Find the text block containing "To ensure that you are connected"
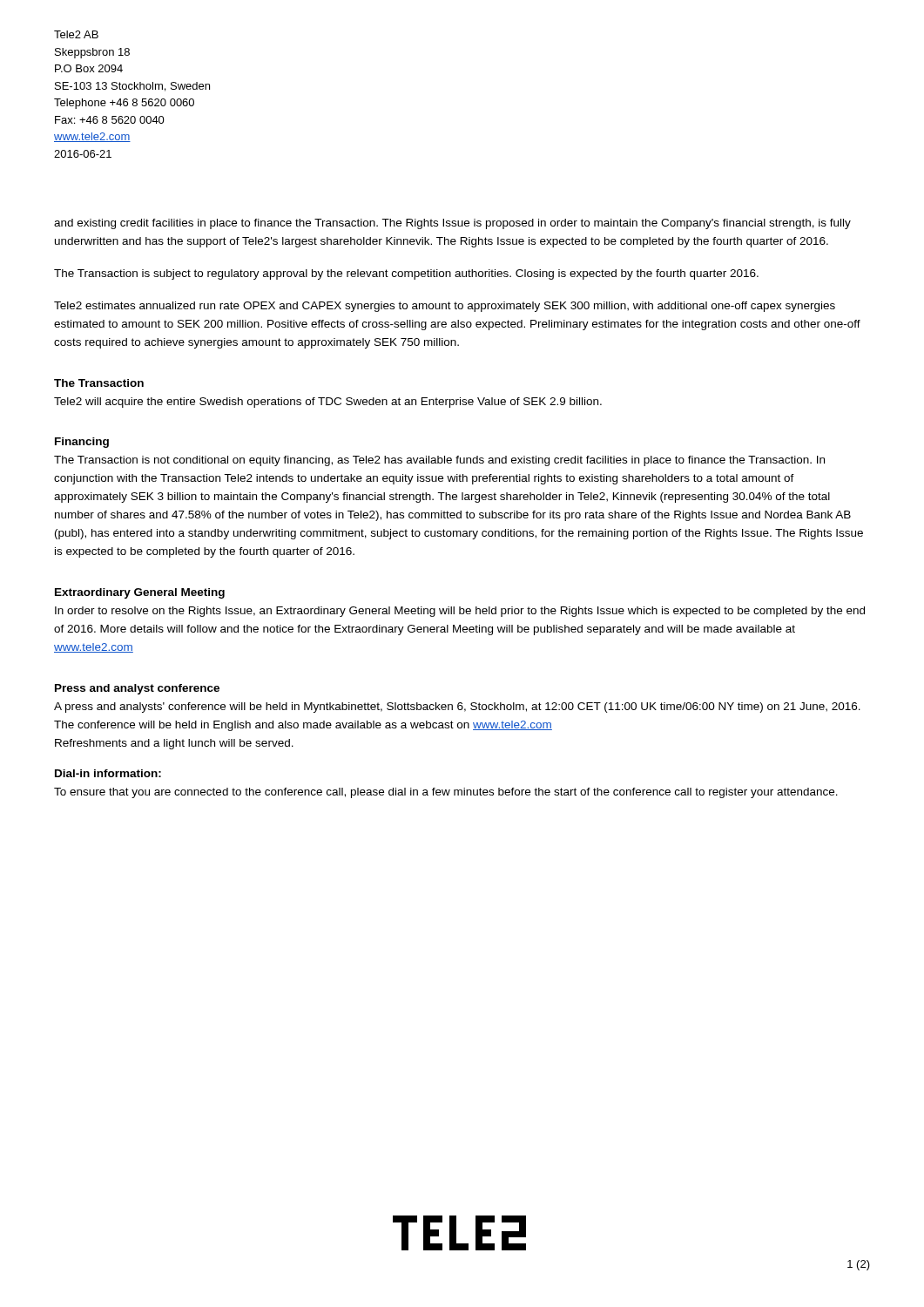 pos(446,791)
